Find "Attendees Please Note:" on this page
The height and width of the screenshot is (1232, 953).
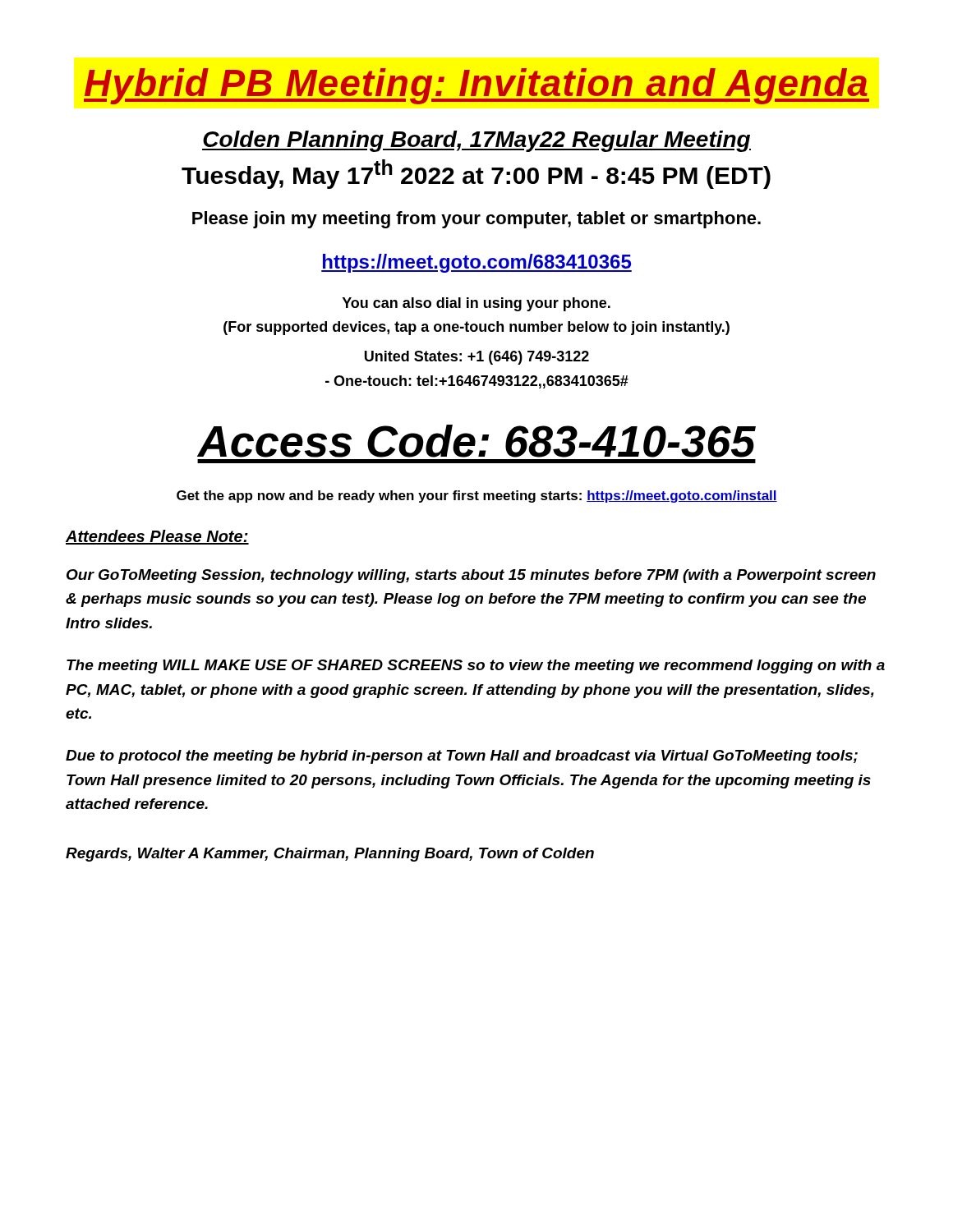(157, 536)
